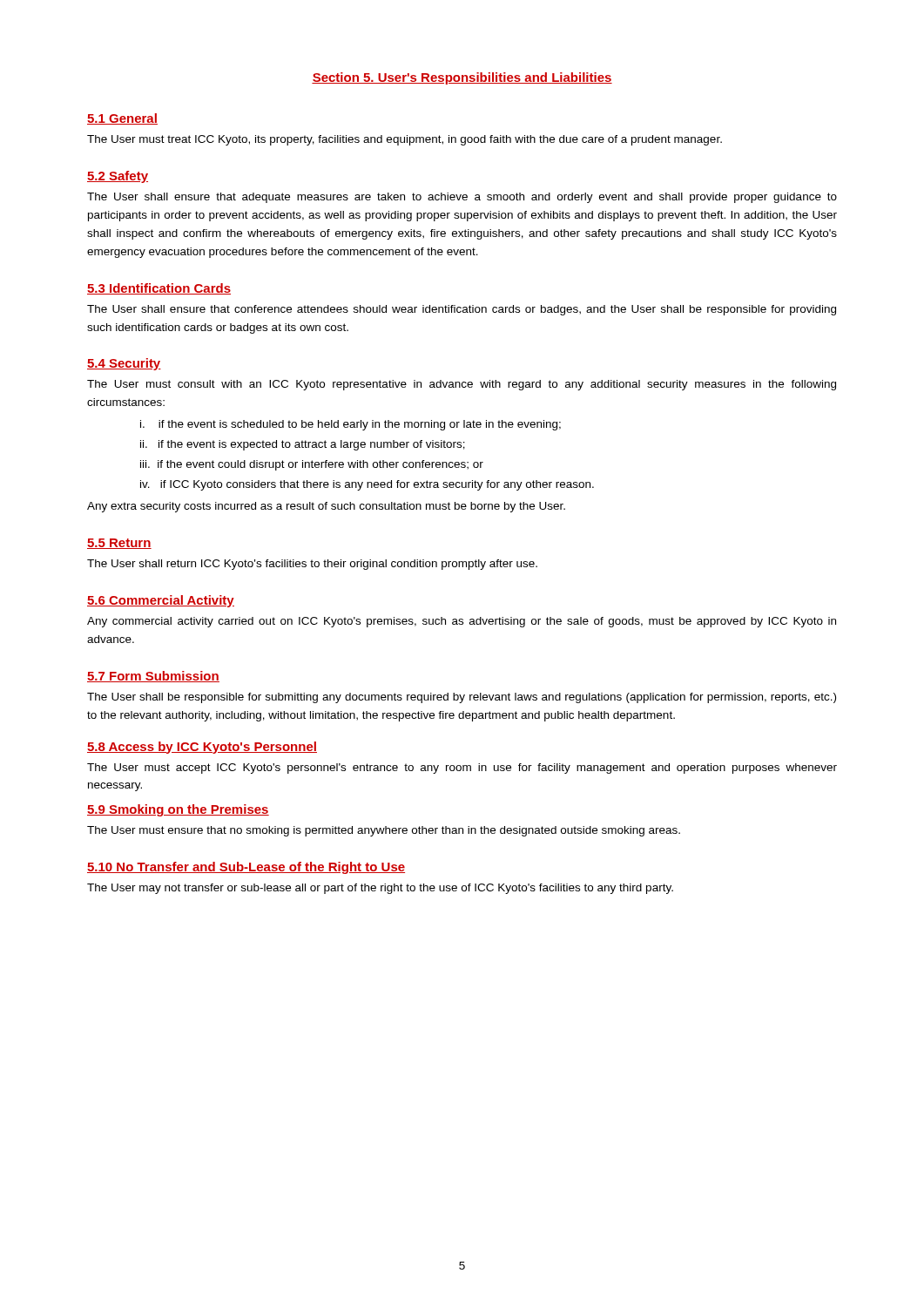
Task: Point to the section header beginning "5.10 No Transfer"
Action: pyautogui.click(x=246, y=867)
